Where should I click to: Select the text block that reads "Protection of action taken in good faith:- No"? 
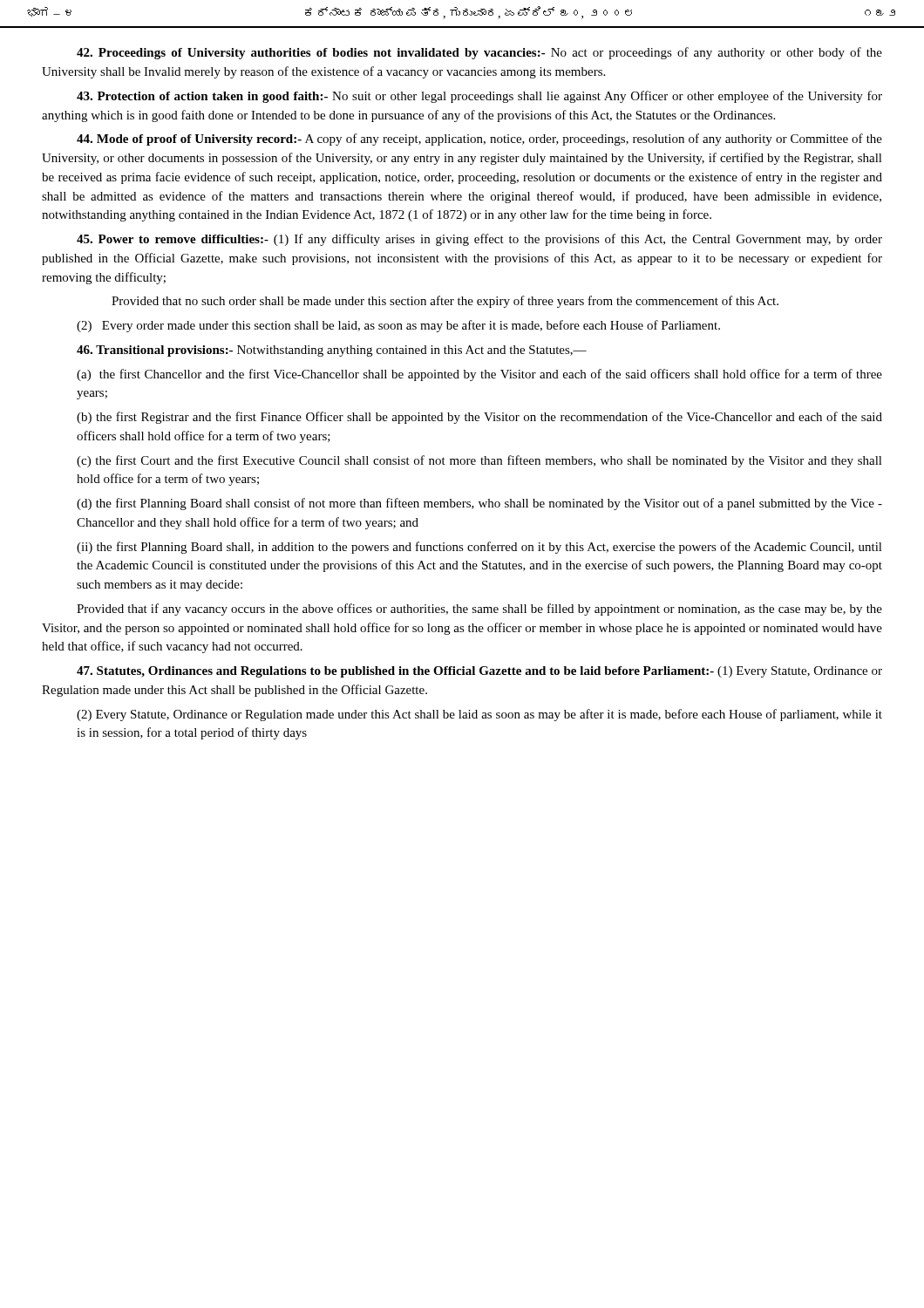coord(462,105)
